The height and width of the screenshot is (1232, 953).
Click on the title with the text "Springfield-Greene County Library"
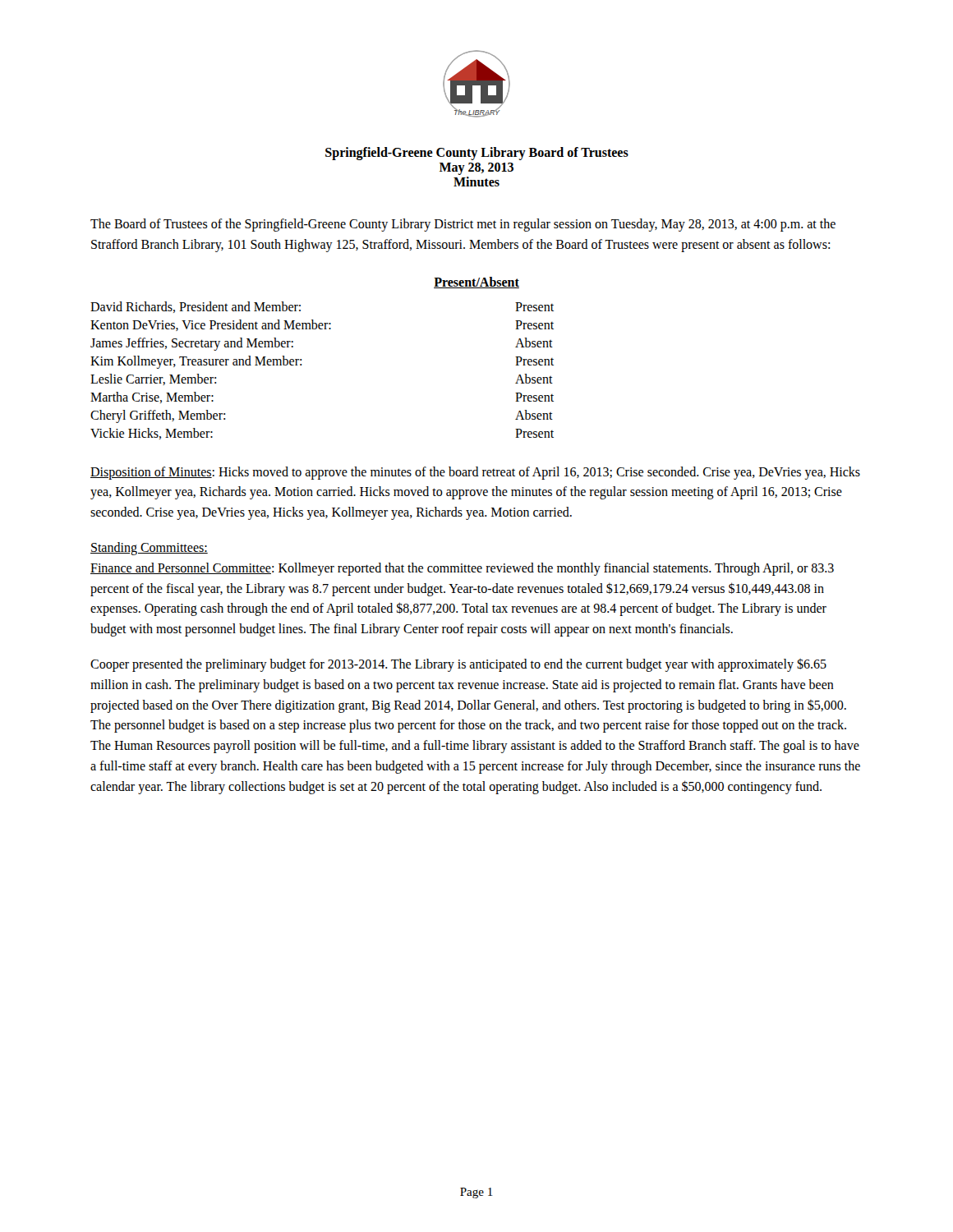pyautogui.click(x=476, y=167)
